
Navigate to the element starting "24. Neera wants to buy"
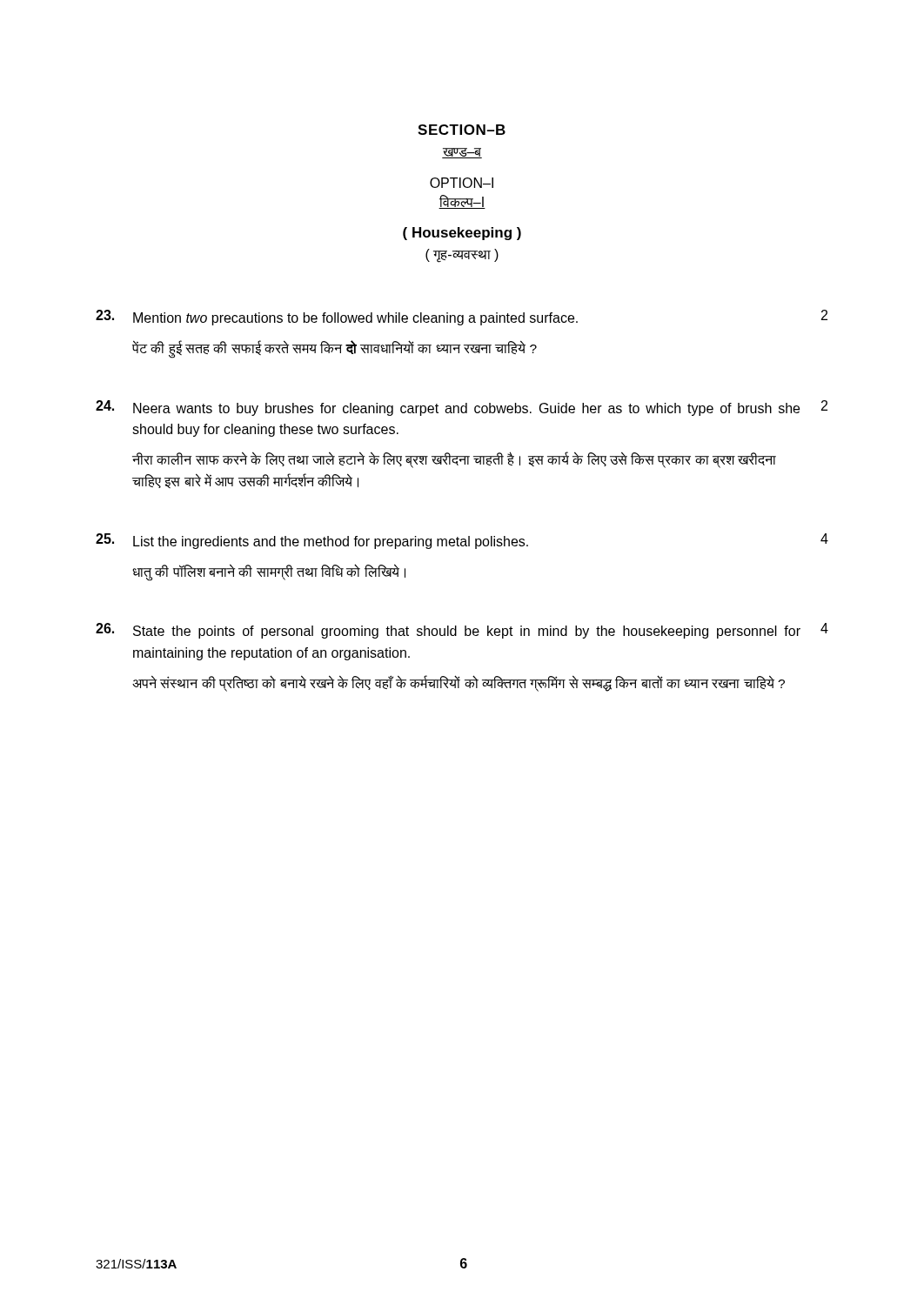(x=462, y=446)
